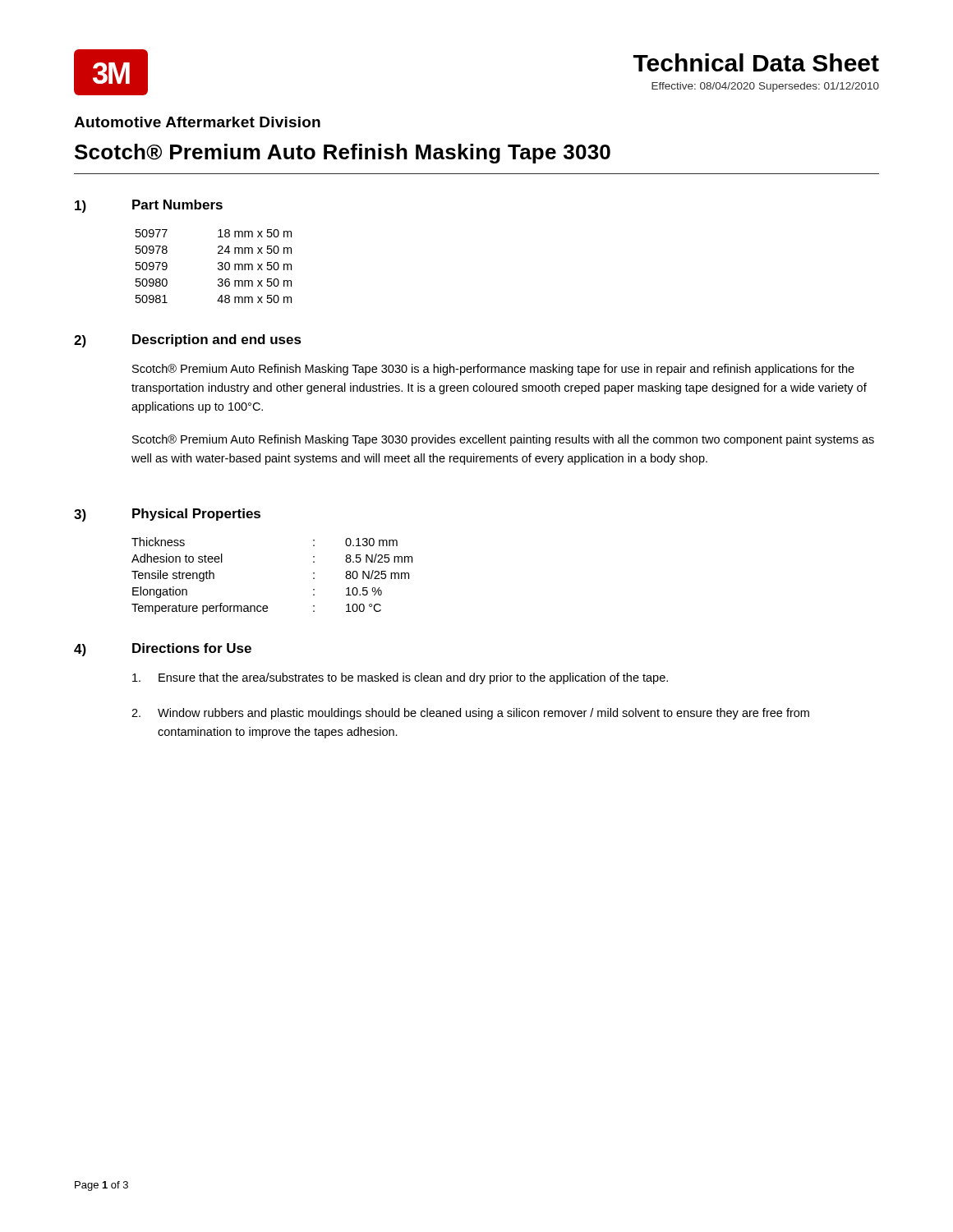Viewport: 953px width, 1232px height.
Task: Point to the passage starting "Scotch® Premium Auto Refinish Masking Tape 3030 provides"
Action: pos(503,449)
